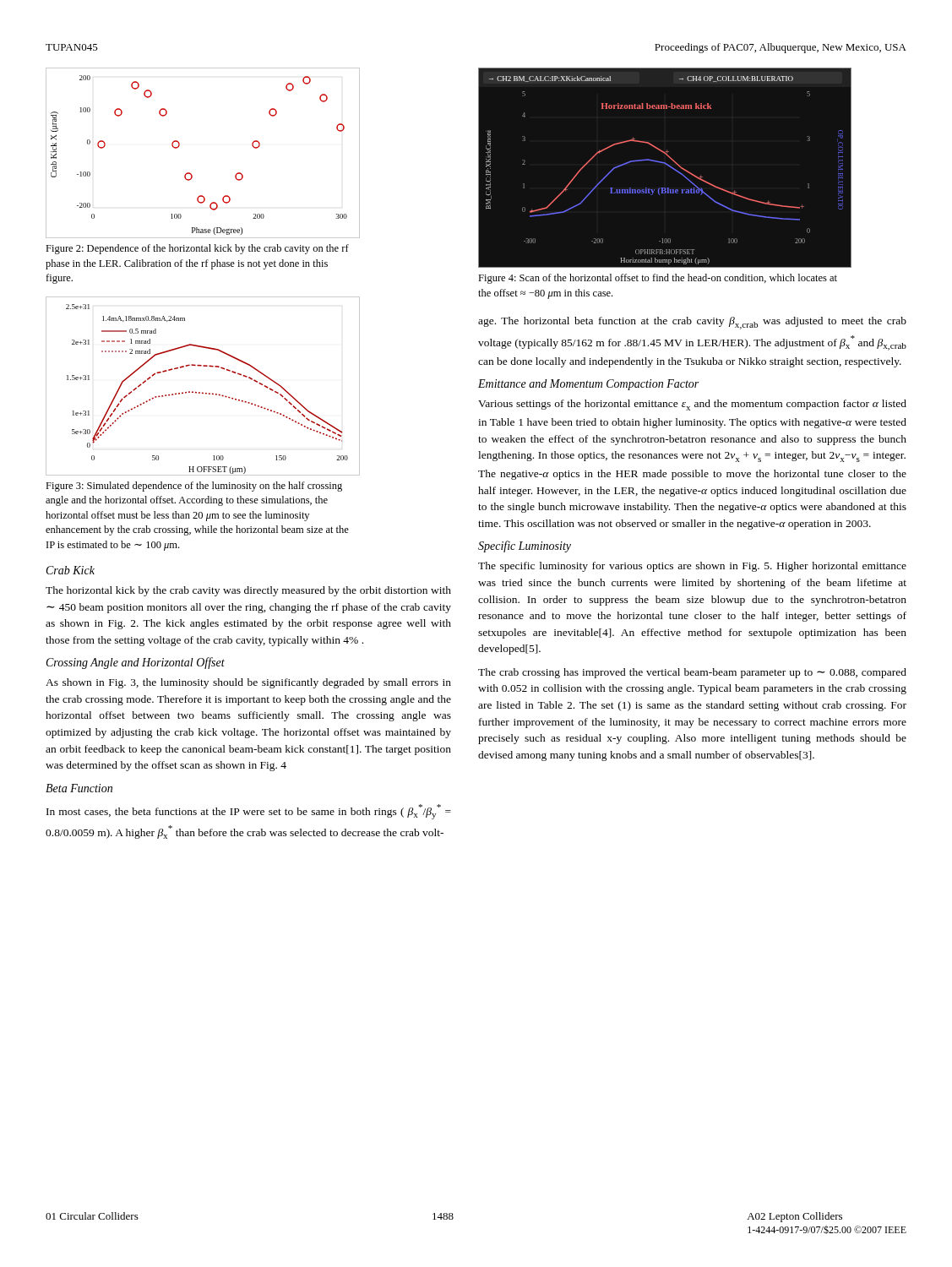
Task: Click the caption that begins "Figure 3: Simulated dependence of"
Action: 197,515
